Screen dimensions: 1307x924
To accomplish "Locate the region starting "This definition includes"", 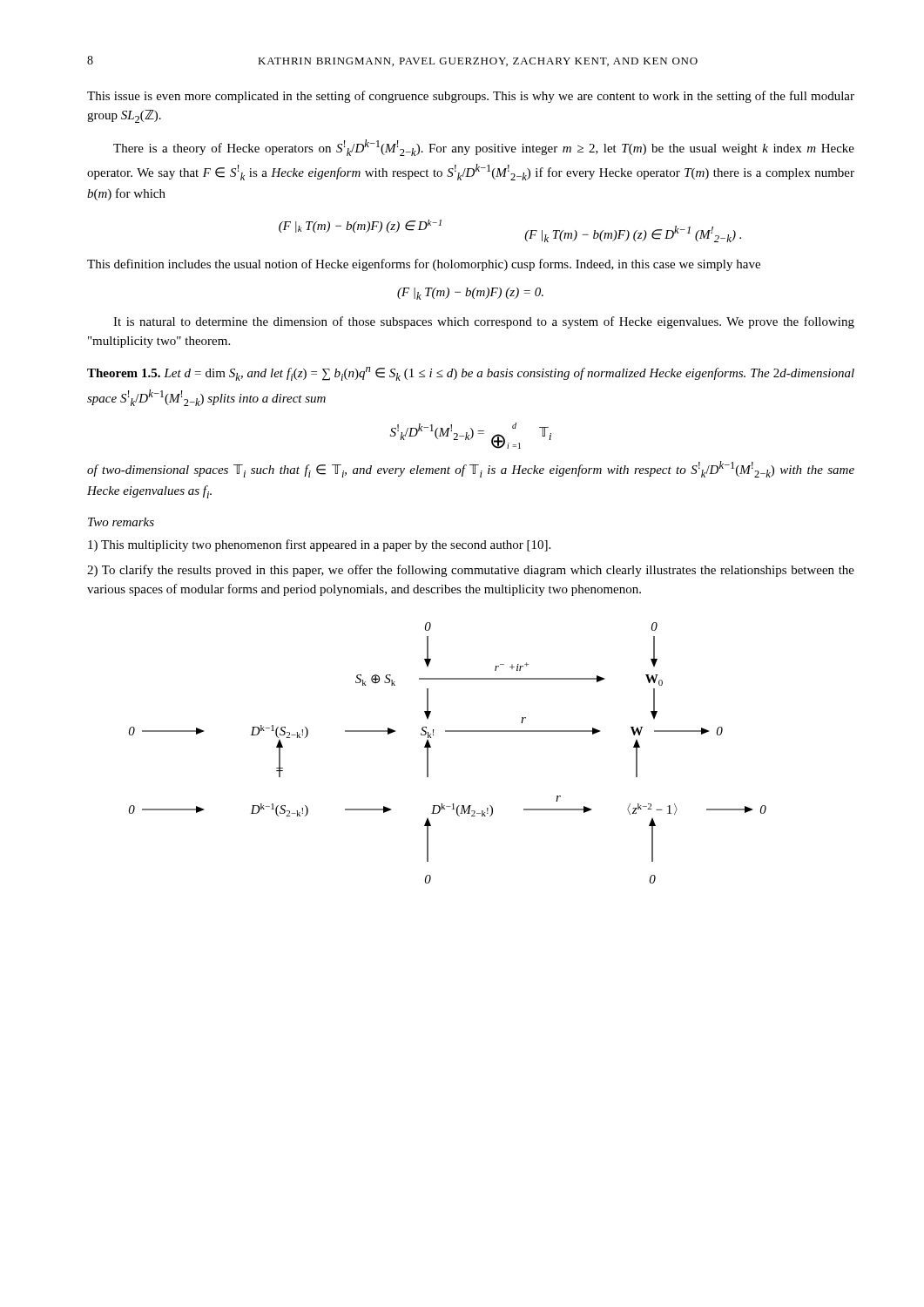I will 424,264.
